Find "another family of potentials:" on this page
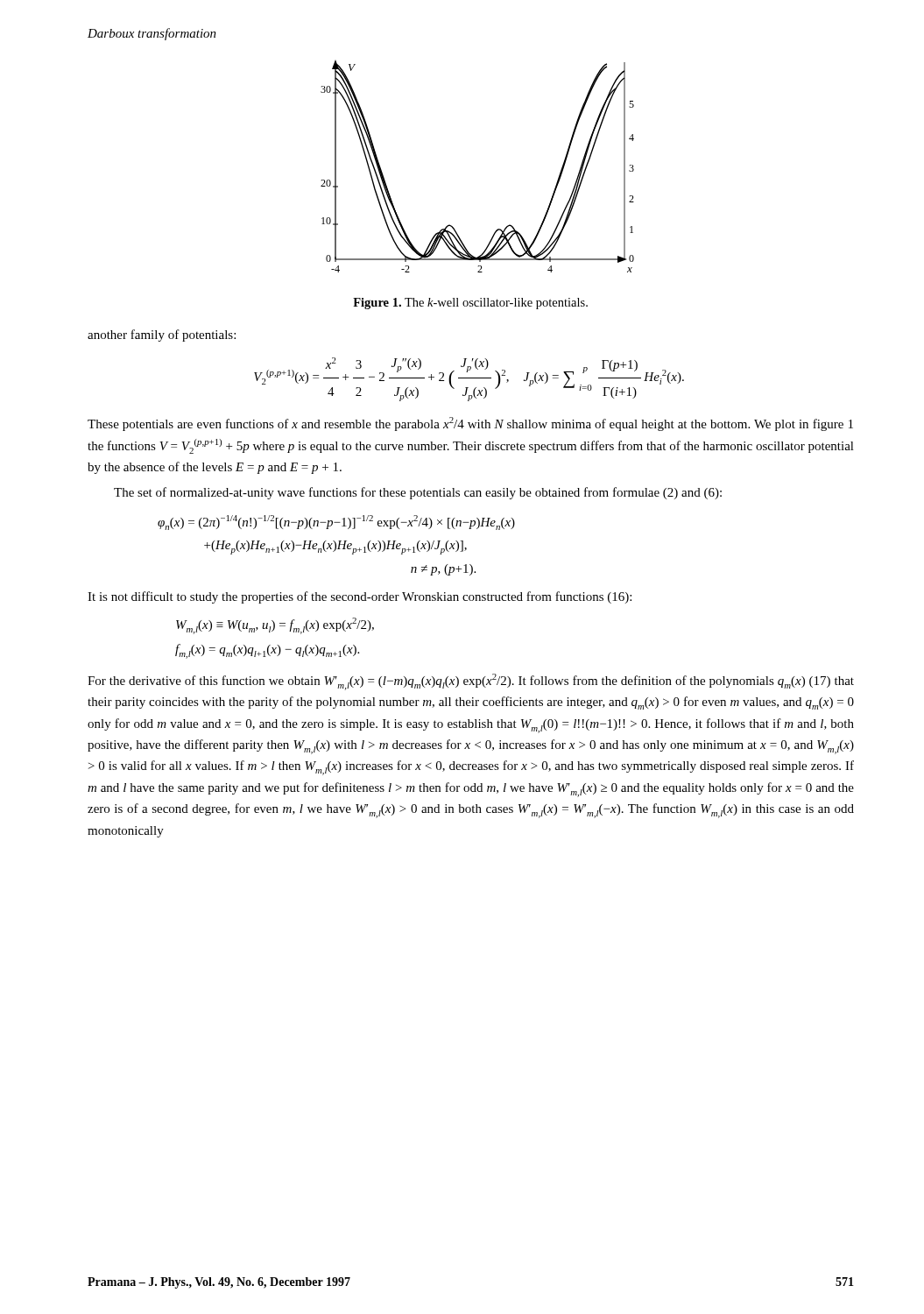 pos(162,335)
